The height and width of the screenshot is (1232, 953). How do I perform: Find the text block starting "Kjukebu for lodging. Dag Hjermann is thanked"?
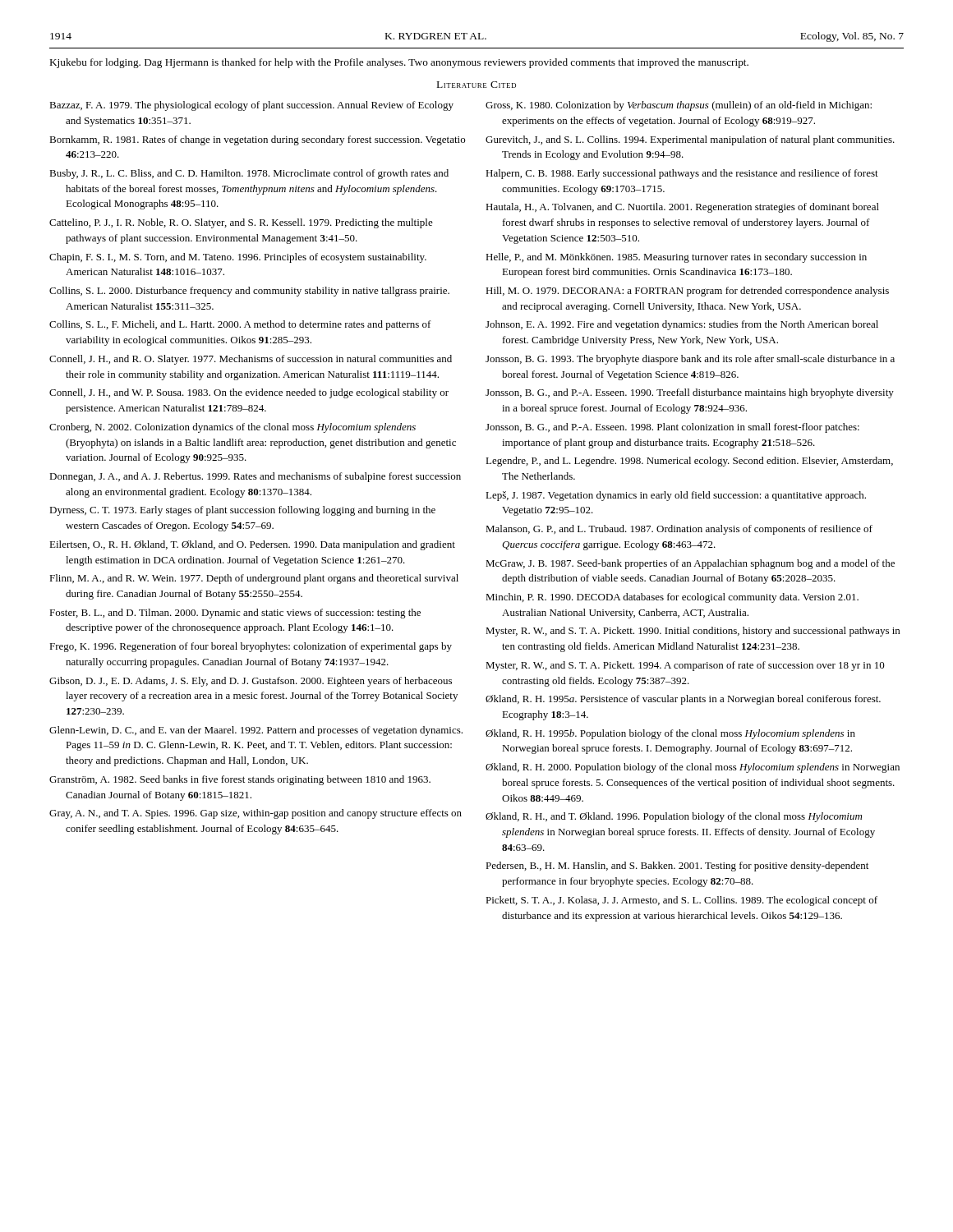[x=399, y=62]
